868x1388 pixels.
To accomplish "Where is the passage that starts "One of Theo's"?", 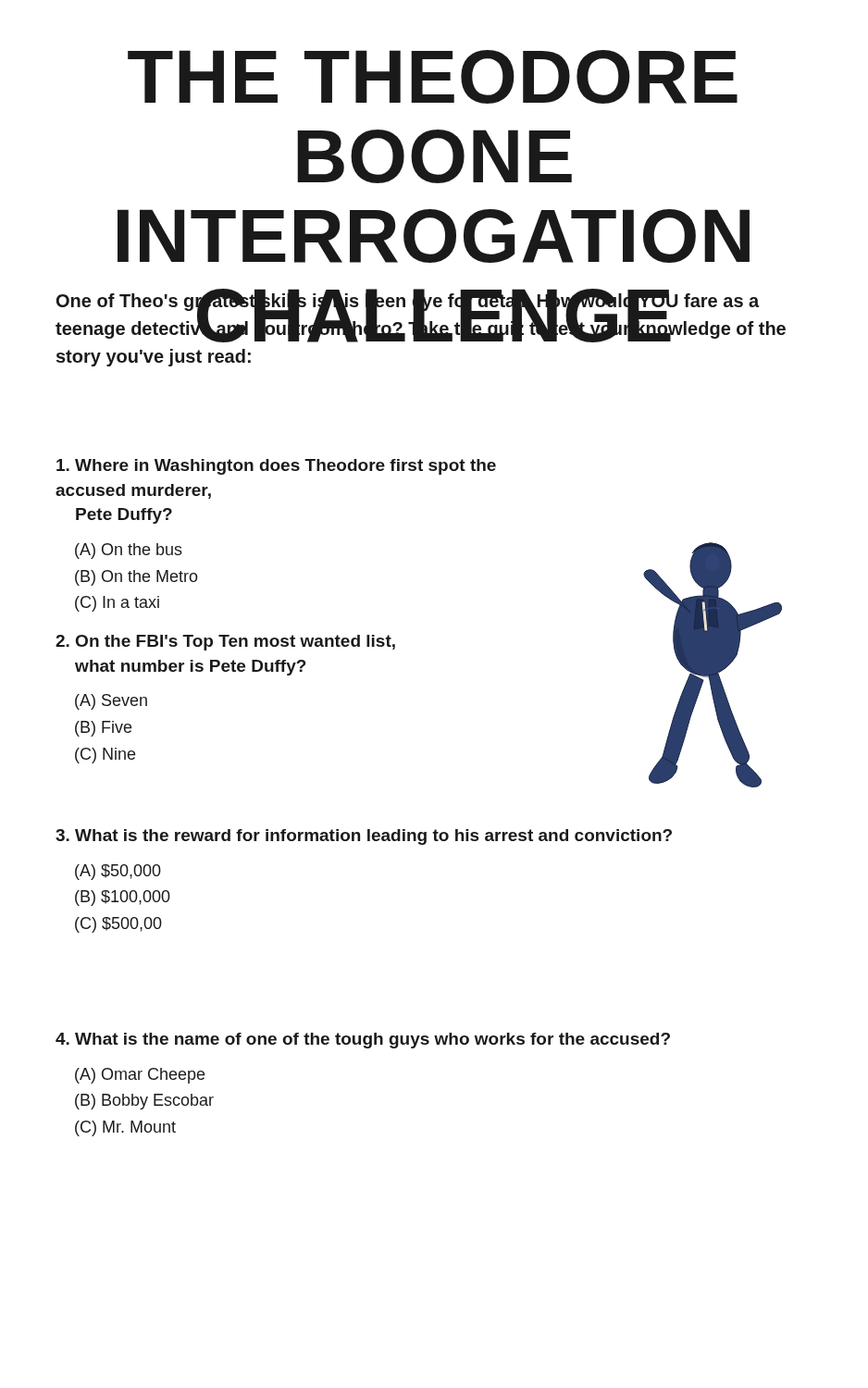I will point(434,329).
